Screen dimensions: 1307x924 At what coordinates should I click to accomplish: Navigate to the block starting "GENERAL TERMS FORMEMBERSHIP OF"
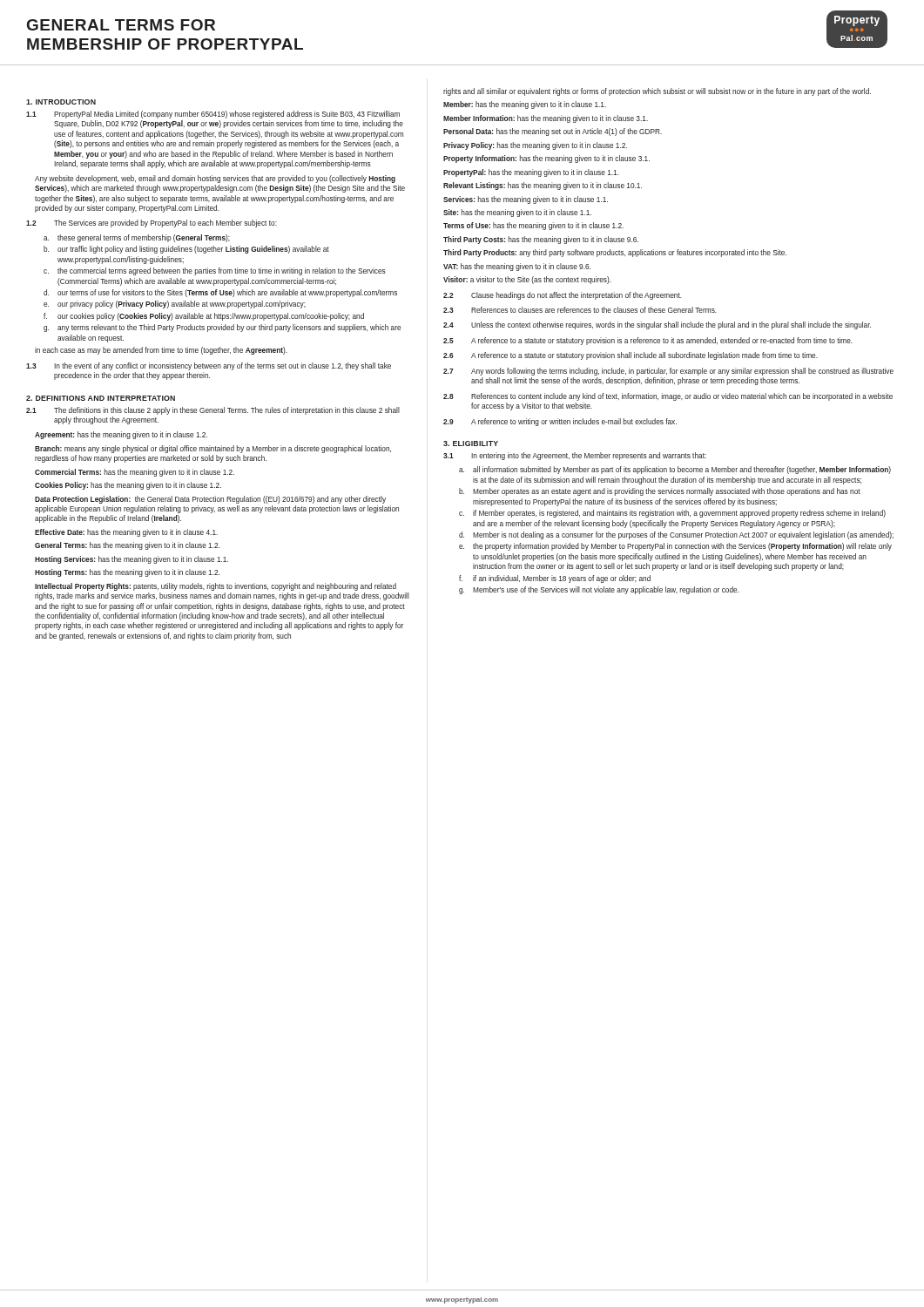165,35
